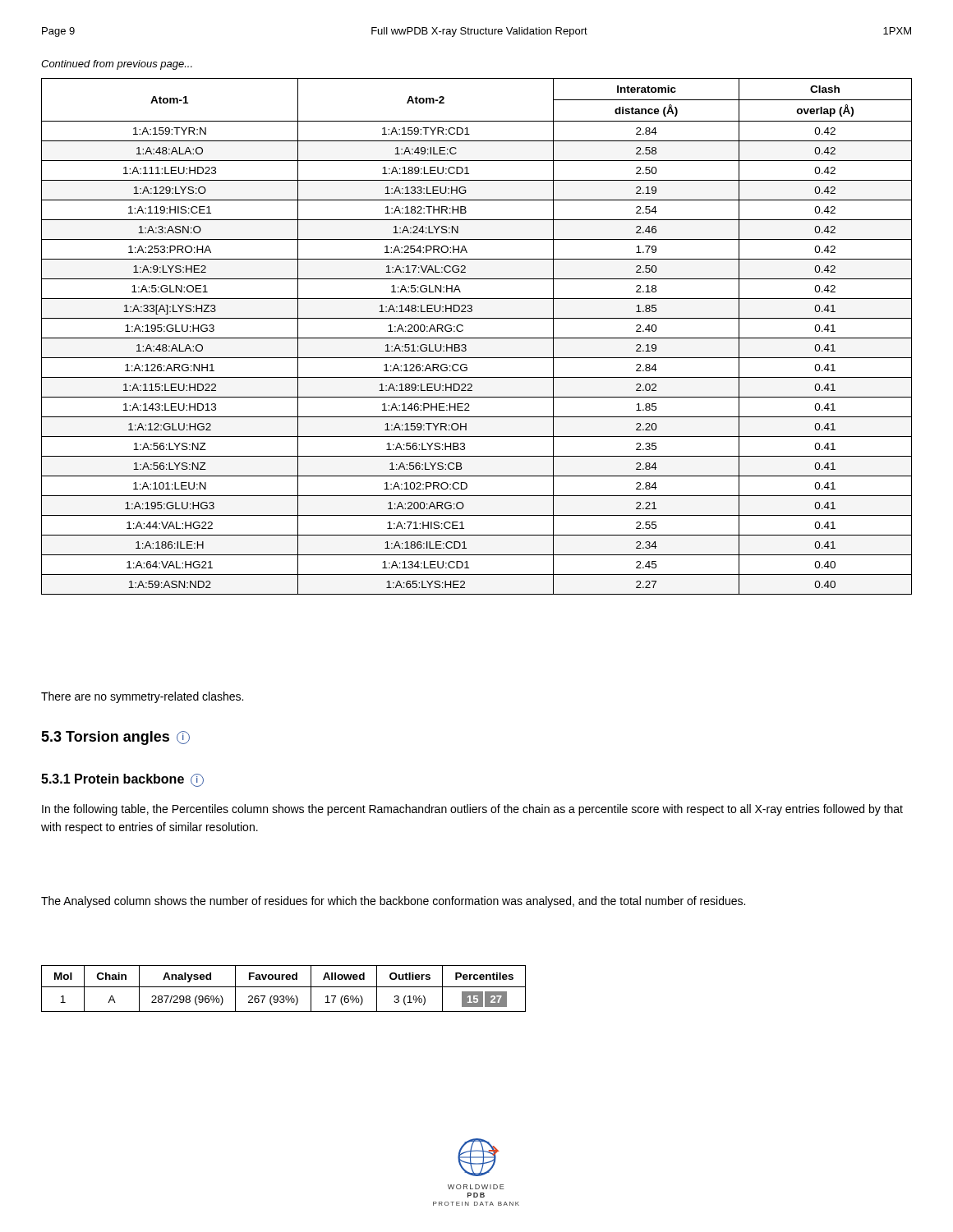Viewport: 953px width, 1232px height.
Task: Find the table that mentions "267 (93%)"
Action: pyautogui.click(x=476, y=988)
